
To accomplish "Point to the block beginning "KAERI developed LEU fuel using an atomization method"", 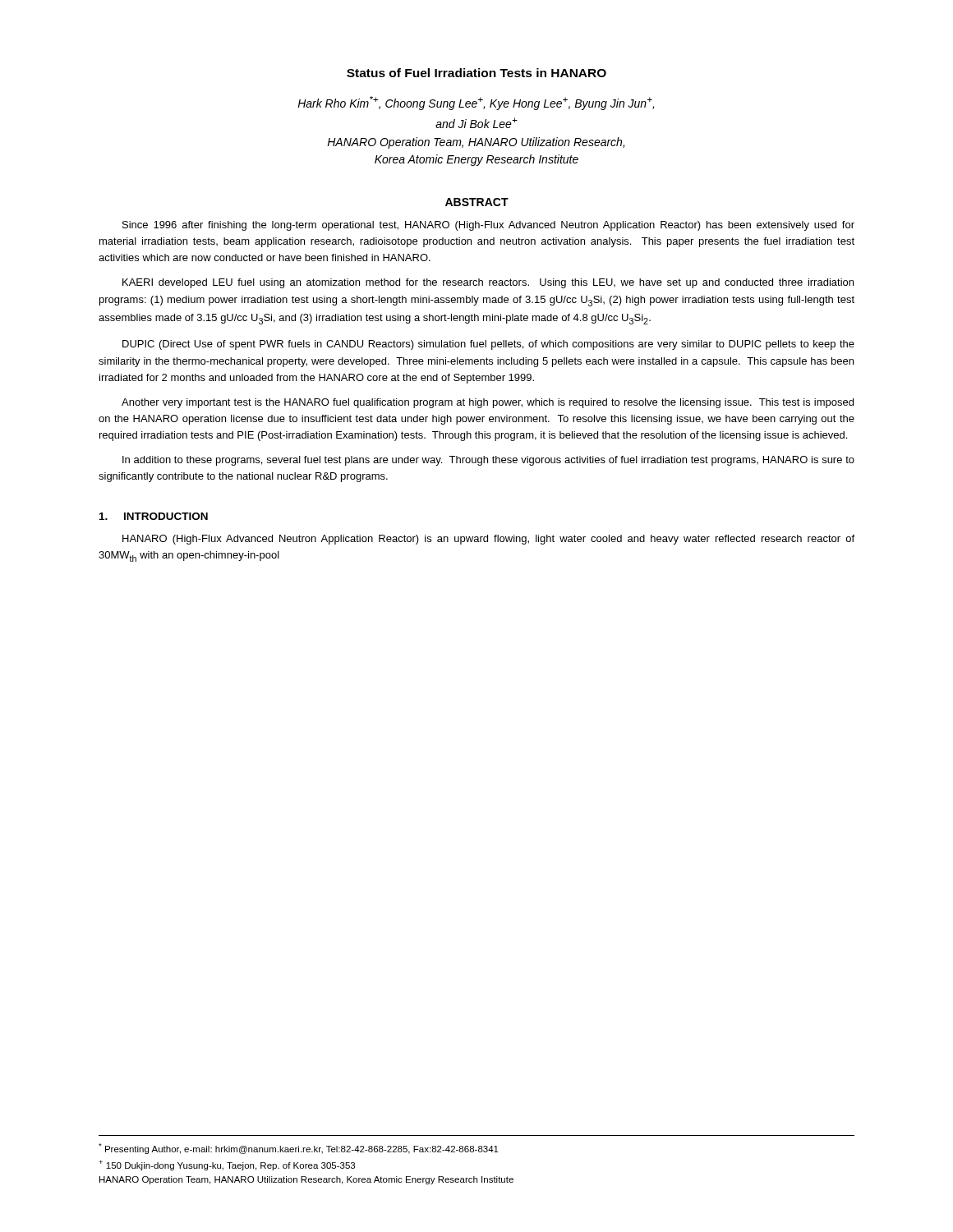I will pos(476,301).
